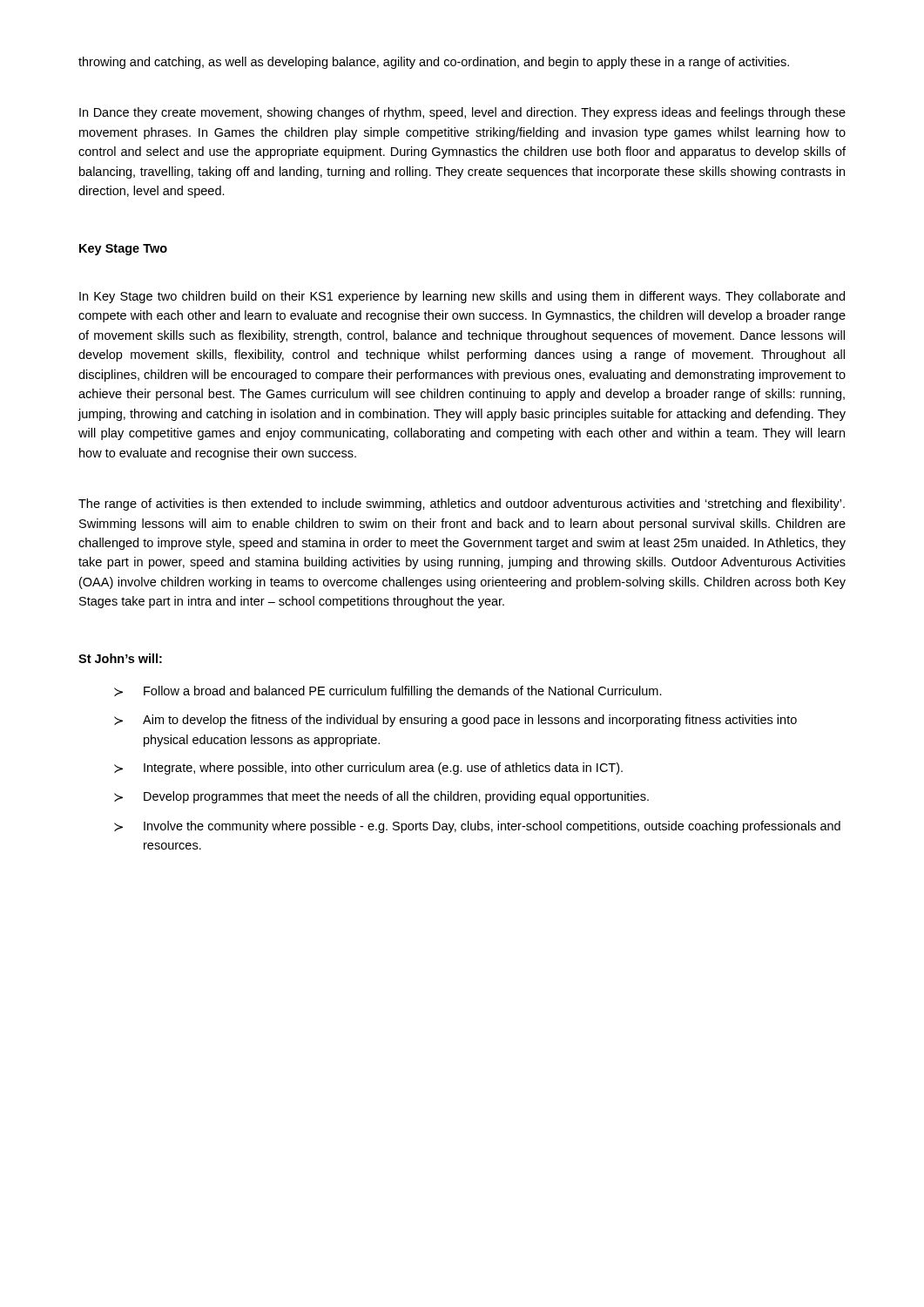This screenshot has width=924, height=1307.
Task: Find the list item containing "≻ Develop programmes that"
Action: click(479, 797)
